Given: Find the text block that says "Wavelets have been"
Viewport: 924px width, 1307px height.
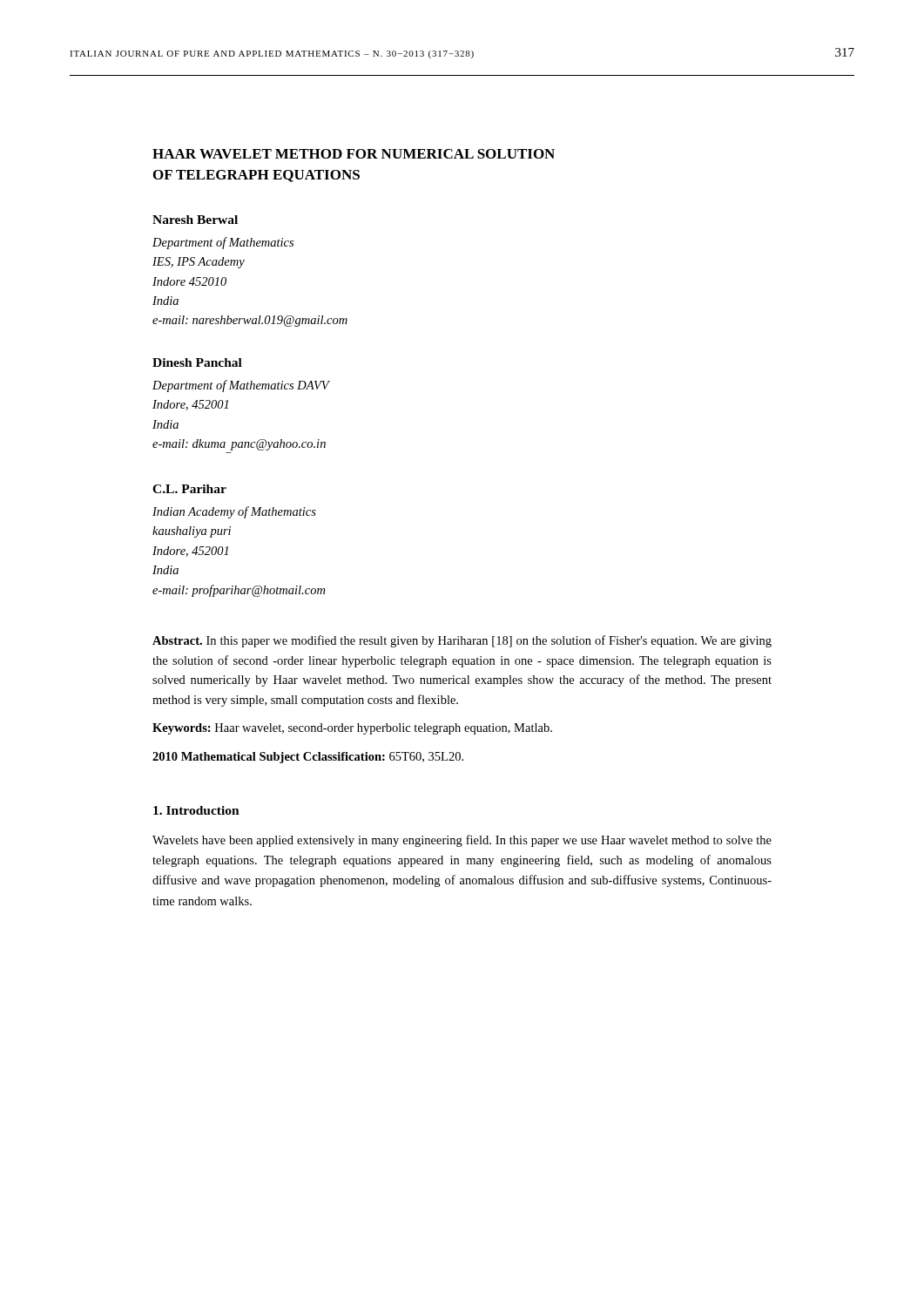Looking at the screenshot, I should 462,870.
